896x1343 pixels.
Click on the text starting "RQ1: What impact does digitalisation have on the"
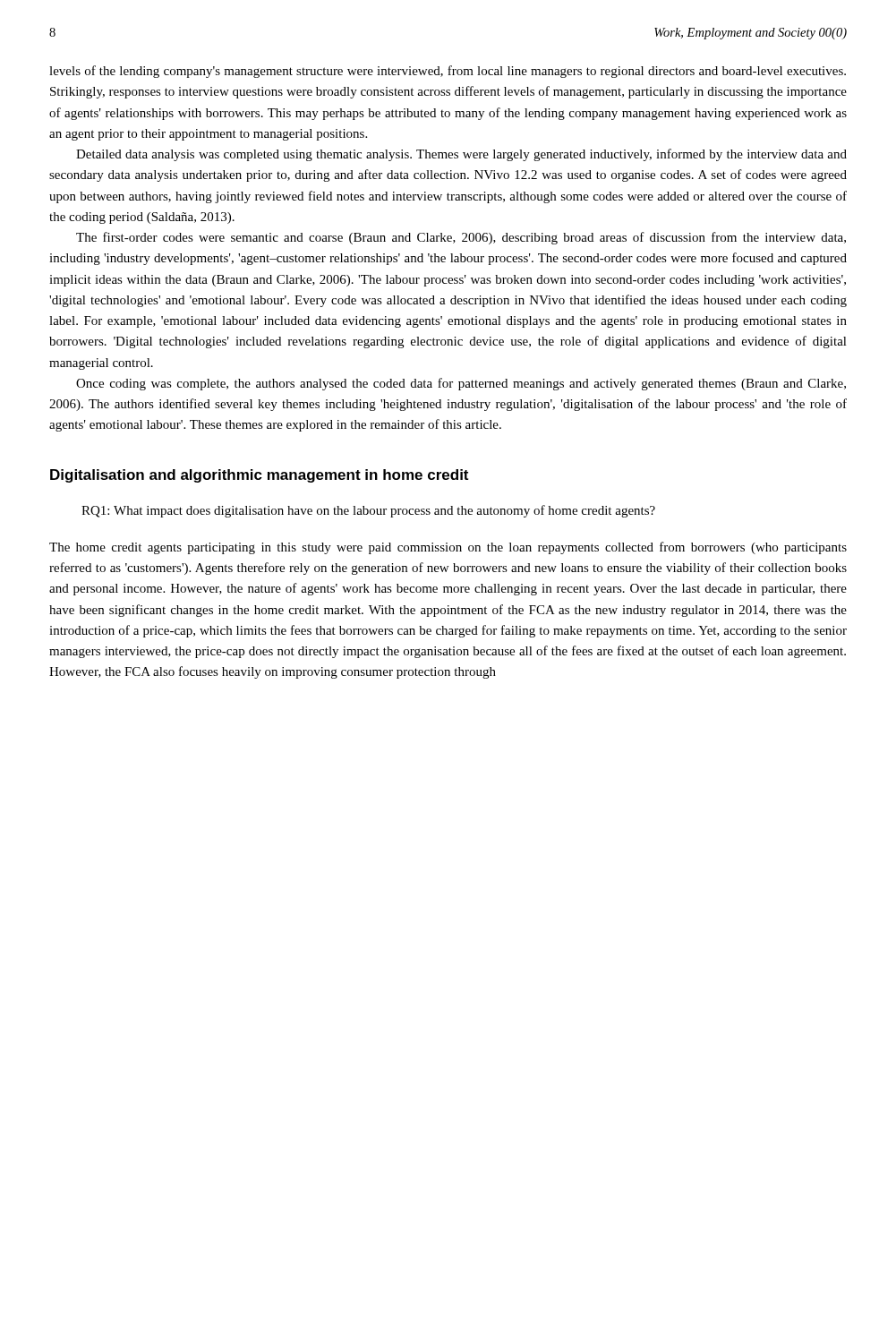pyautogui.click(x=464, y=510)
